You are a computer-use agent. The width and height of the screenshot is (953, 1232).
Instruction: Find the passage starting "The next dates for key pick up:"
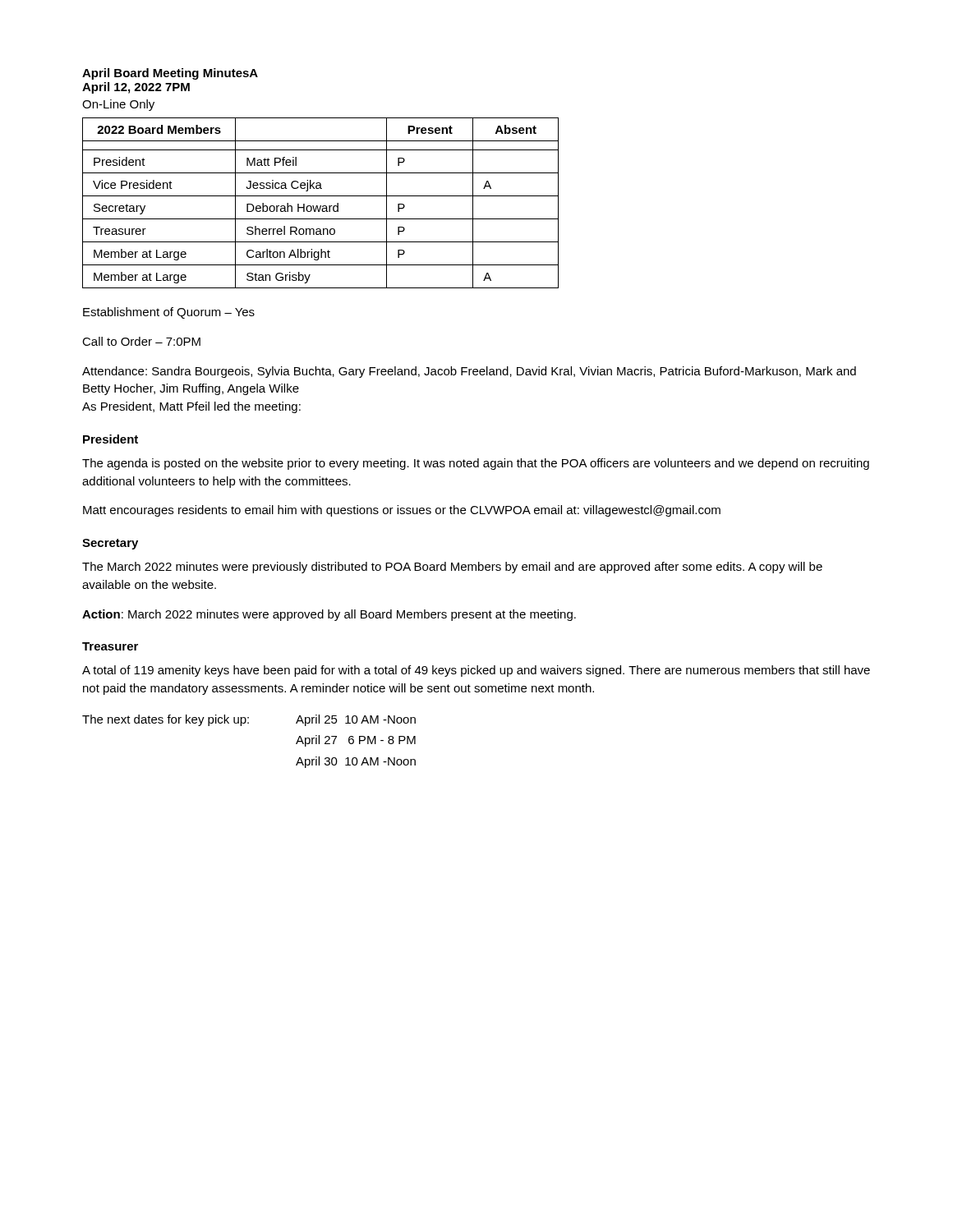point(249,720)
